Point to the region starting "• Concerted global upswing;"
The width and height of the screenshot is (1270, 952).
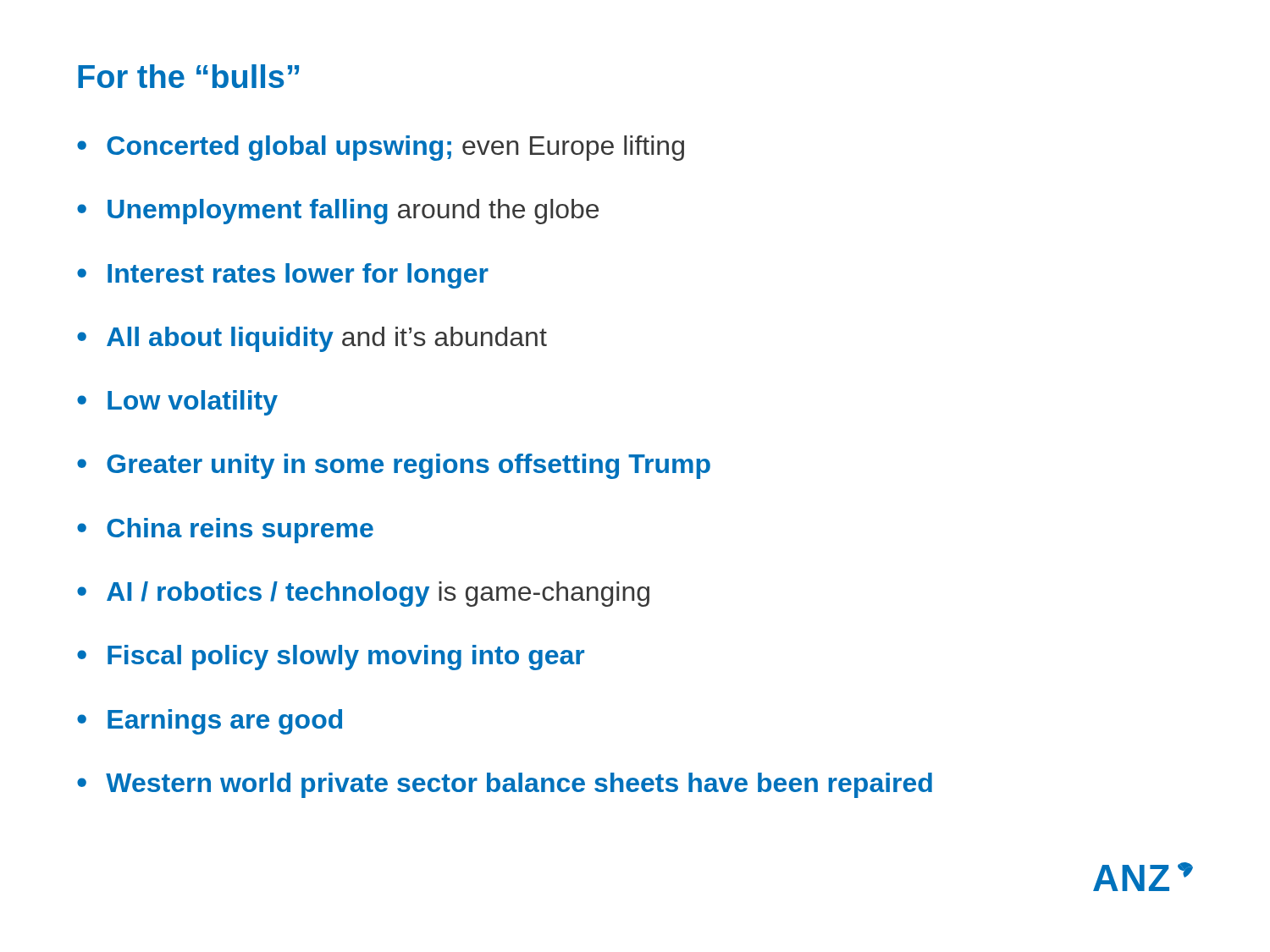pyautogui.click(x=381, y=148)
